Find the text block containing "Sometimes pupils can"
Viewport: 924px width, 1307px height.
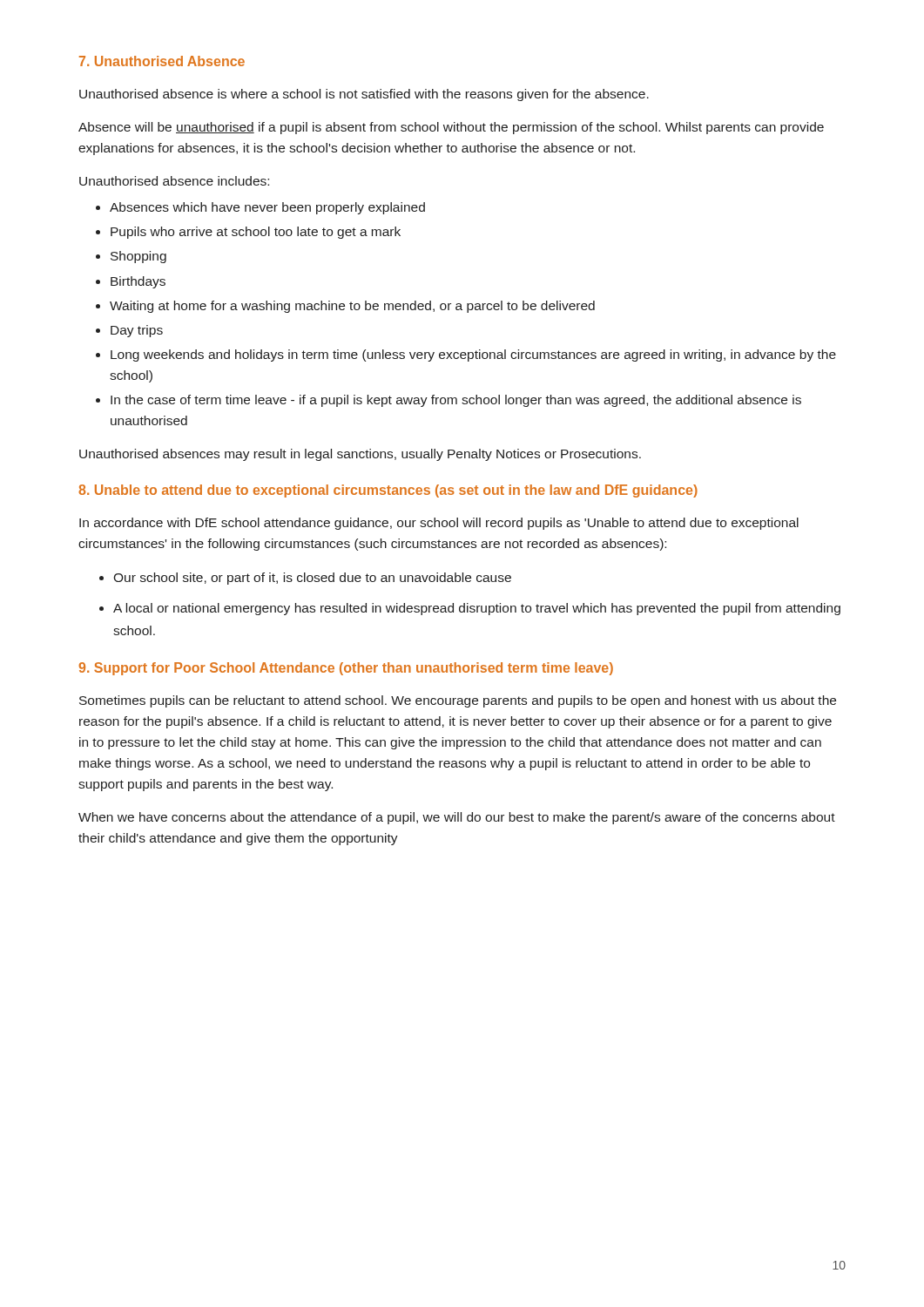458,742
